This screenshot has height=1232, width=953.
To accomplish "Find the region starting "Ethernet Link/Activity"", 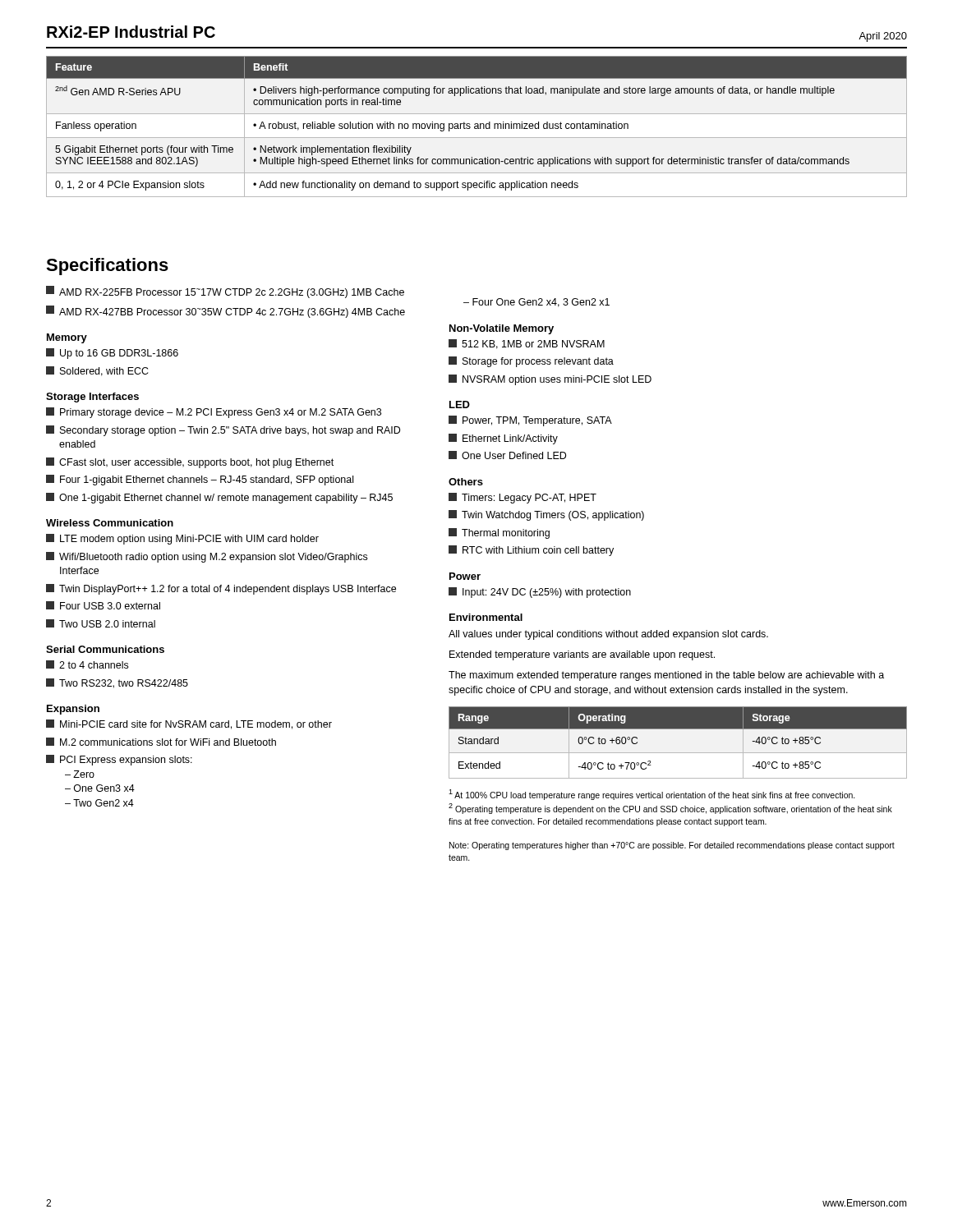I will (503, 439).
